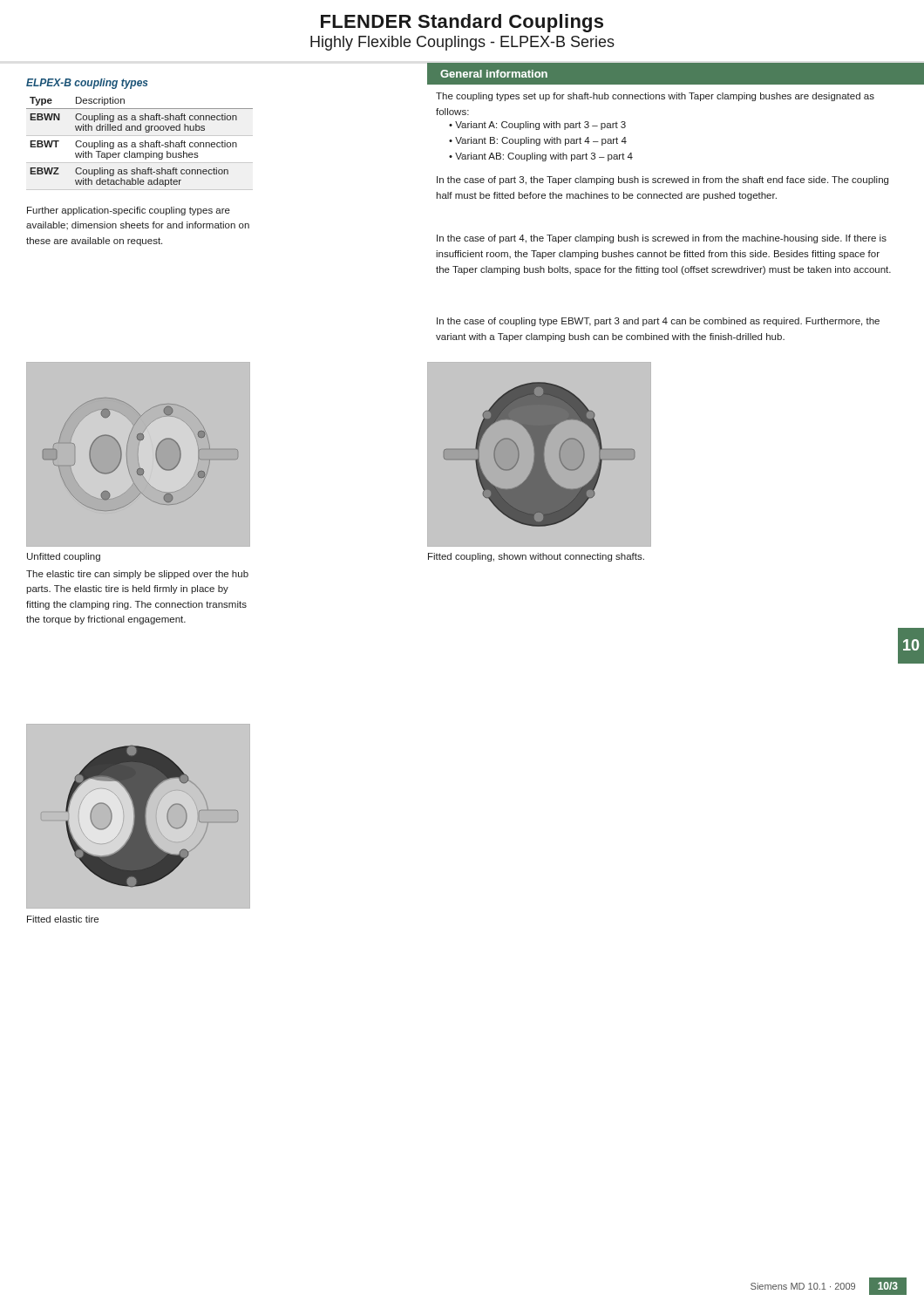Navigate to the text starting "In the case of part 3, the Taper"
The width and height of the screenshot is (924, 1308).
(662, 187)
